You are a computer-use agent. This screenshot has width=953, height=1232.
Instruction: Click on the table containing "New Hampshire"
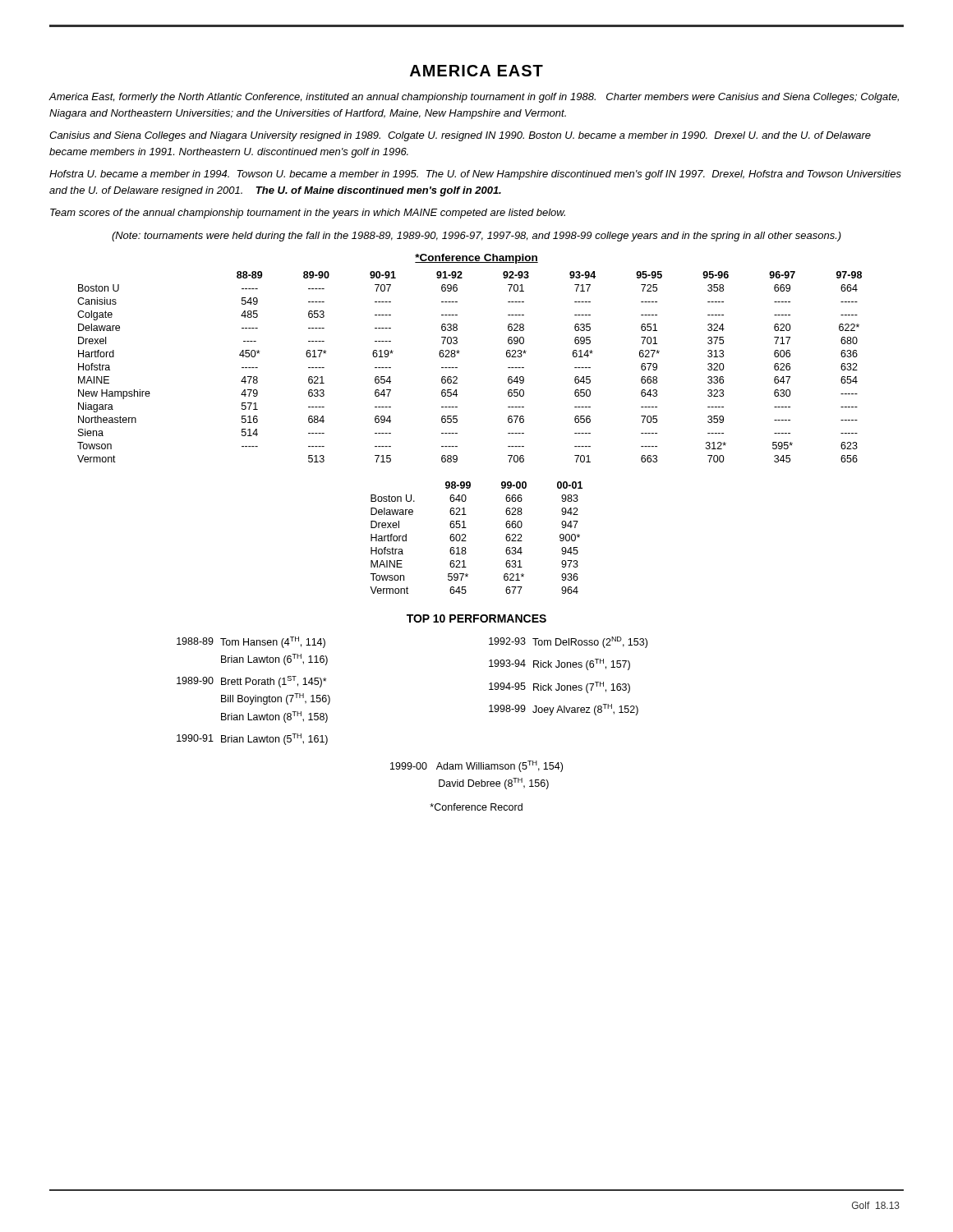pyautogui.click(x=476, y=367)
